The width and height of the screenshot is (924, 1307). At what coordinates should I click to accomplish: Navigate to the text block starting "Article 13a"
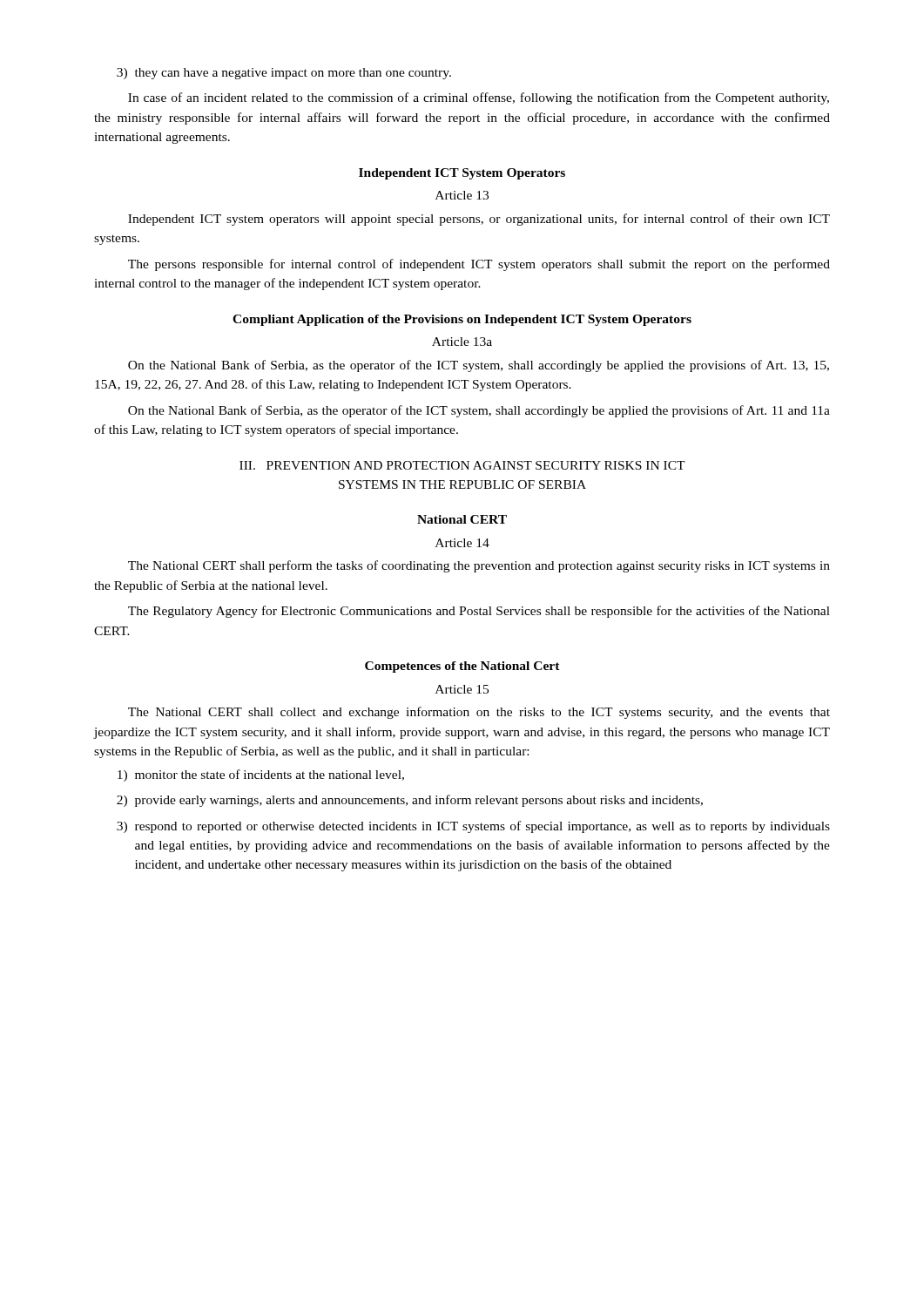pyautogui.click(x=462, y=342)
